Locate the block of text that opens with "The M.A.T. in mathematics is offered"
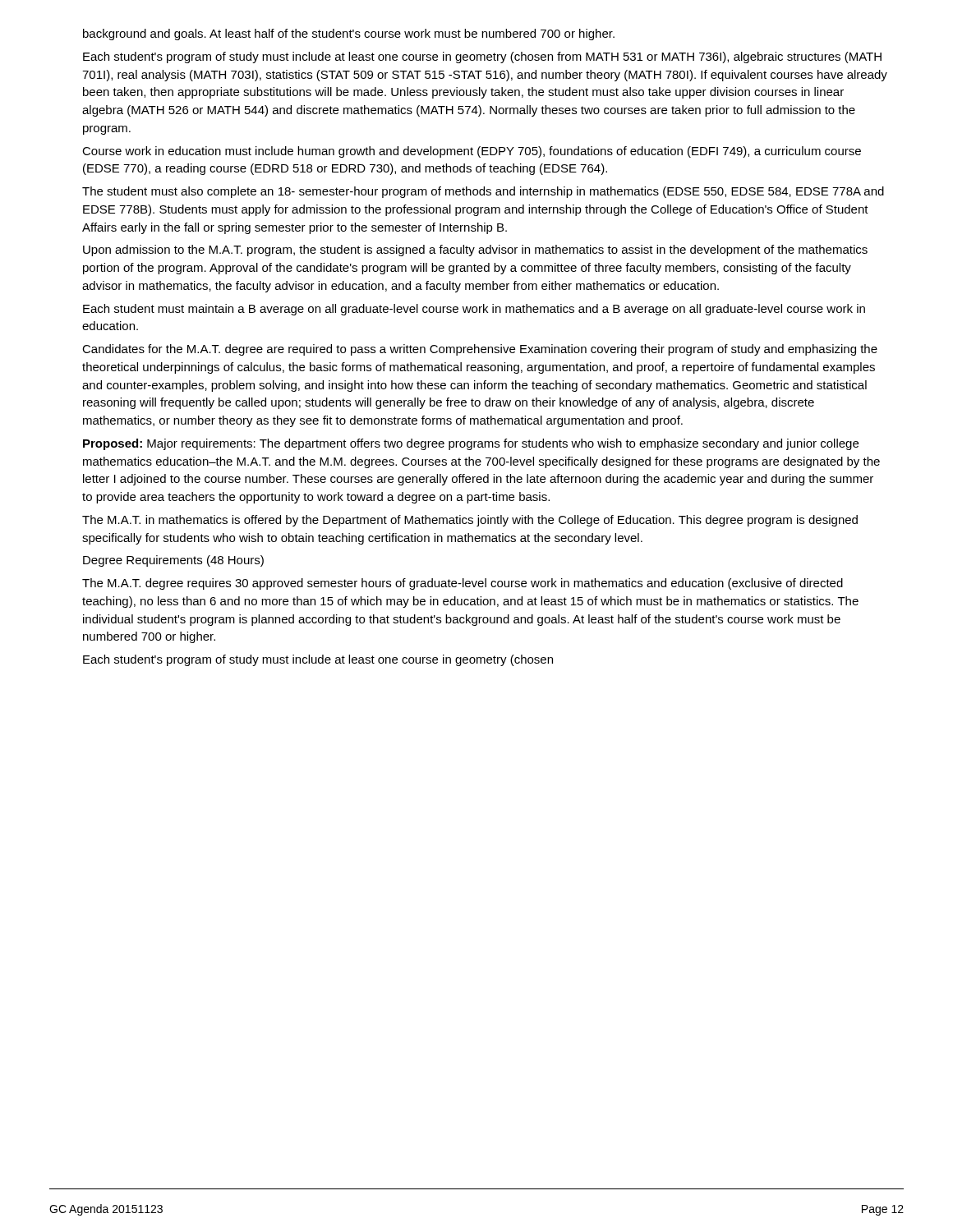 coord(470,528)
